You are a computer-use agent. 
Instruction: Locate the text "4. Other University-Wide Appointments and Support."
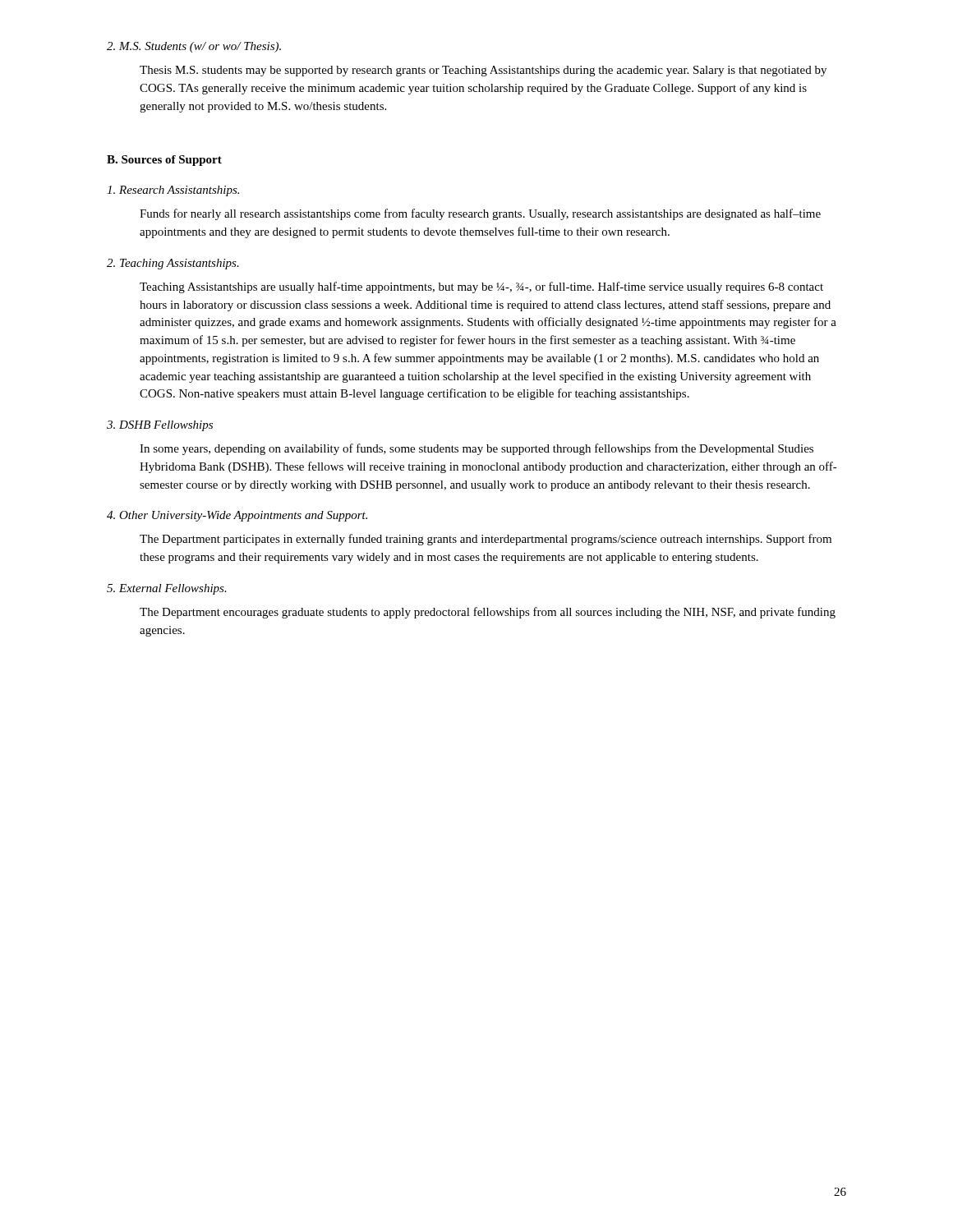(237, 516)
